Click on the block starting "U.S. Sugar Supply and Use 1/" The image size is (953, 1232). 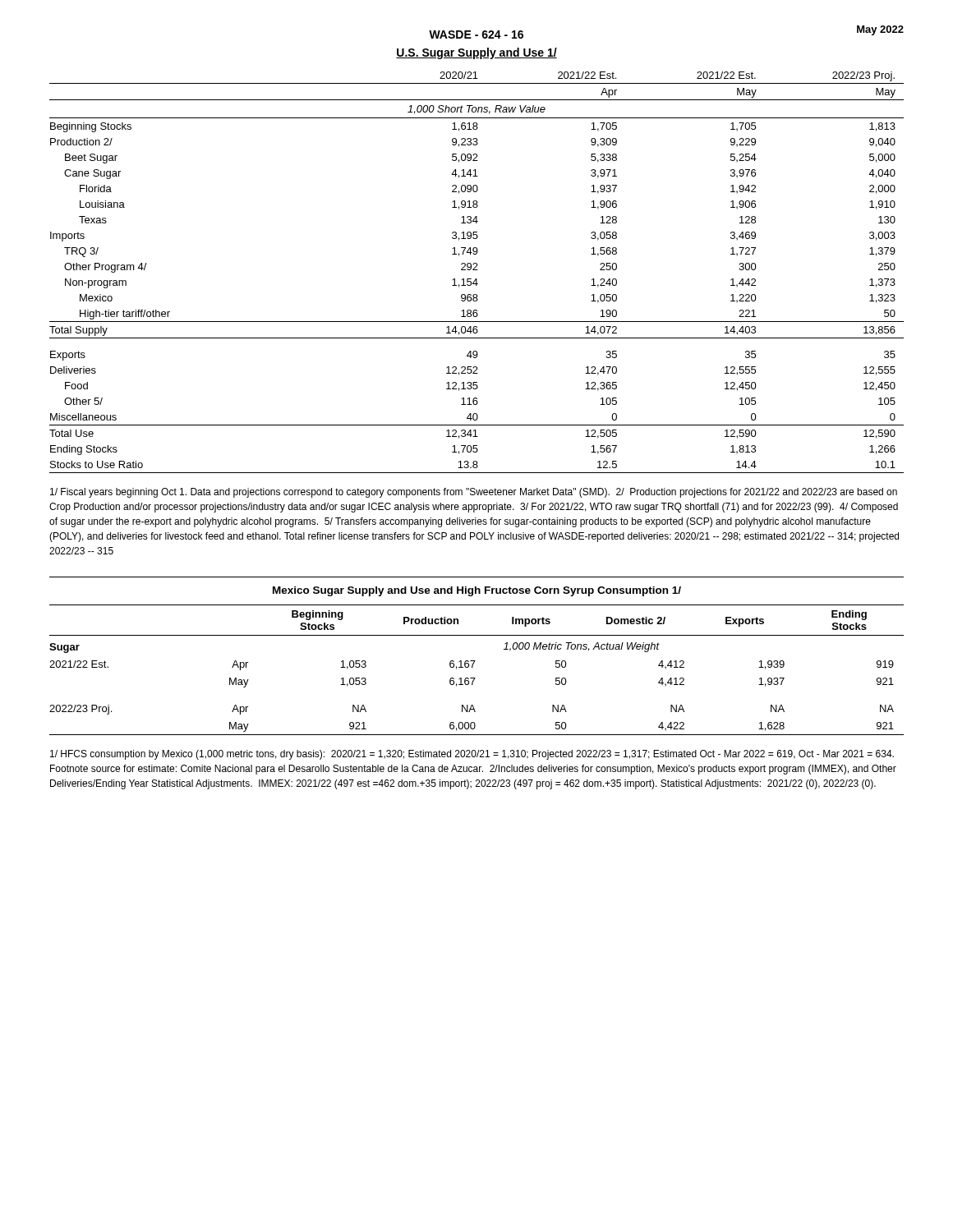(476, 53)
